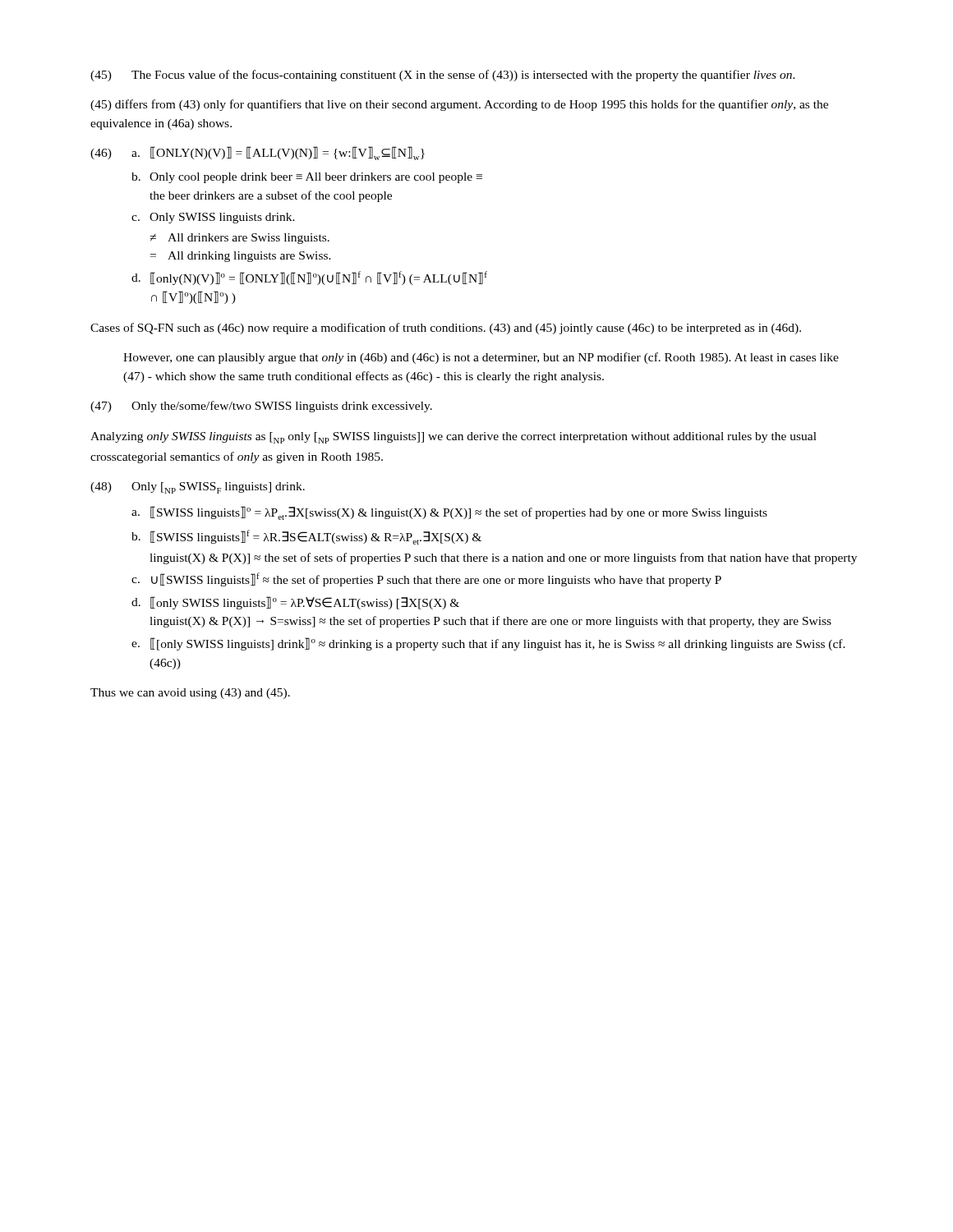Select the block starting "e. ⟦[only SWISS linguists] drink⟧o ≈ drinking is"

pyautogui.click(x=476, y=653)
